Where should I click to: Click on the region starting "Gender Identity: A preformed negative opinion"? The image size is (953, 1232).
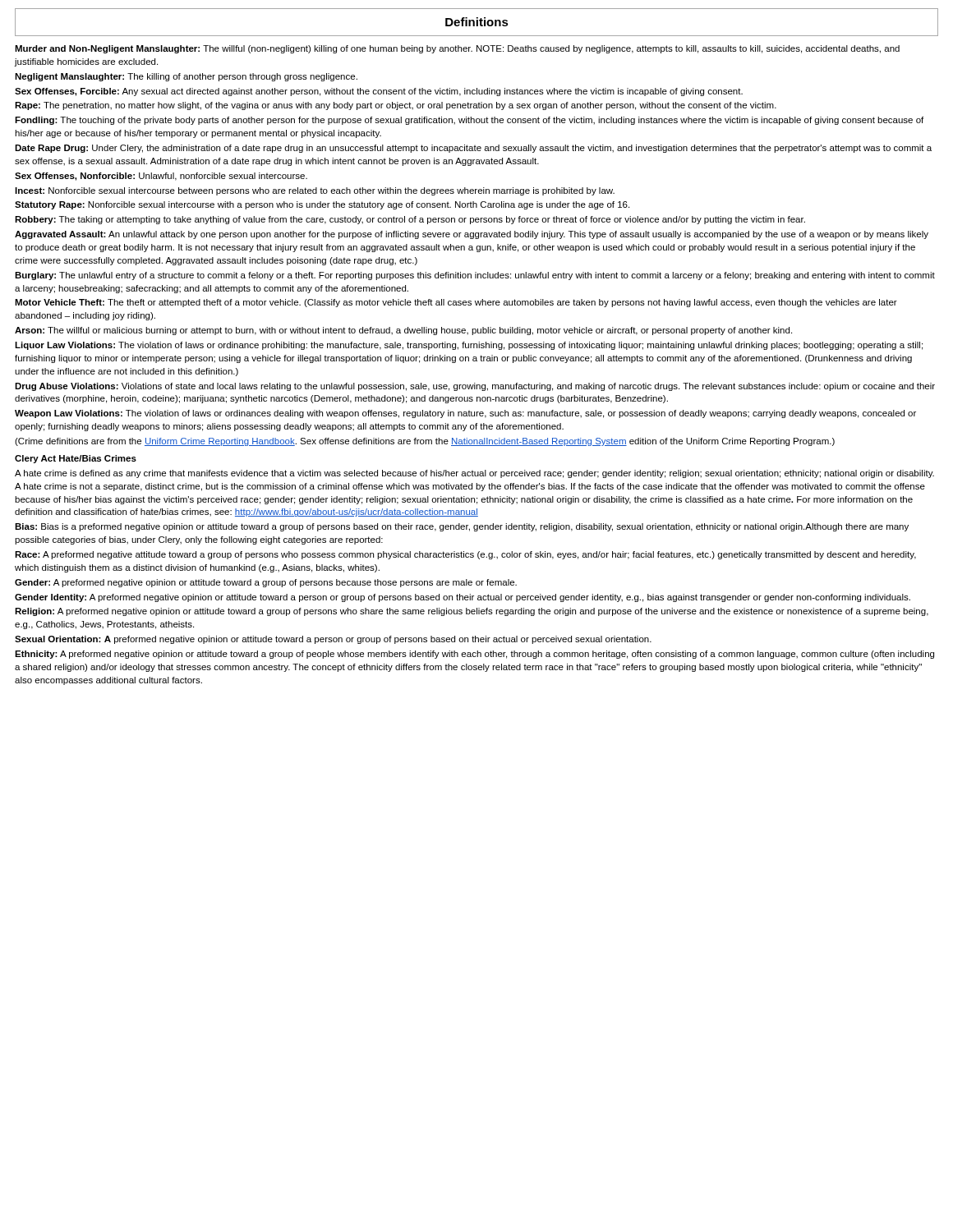[x=463, y=597]
